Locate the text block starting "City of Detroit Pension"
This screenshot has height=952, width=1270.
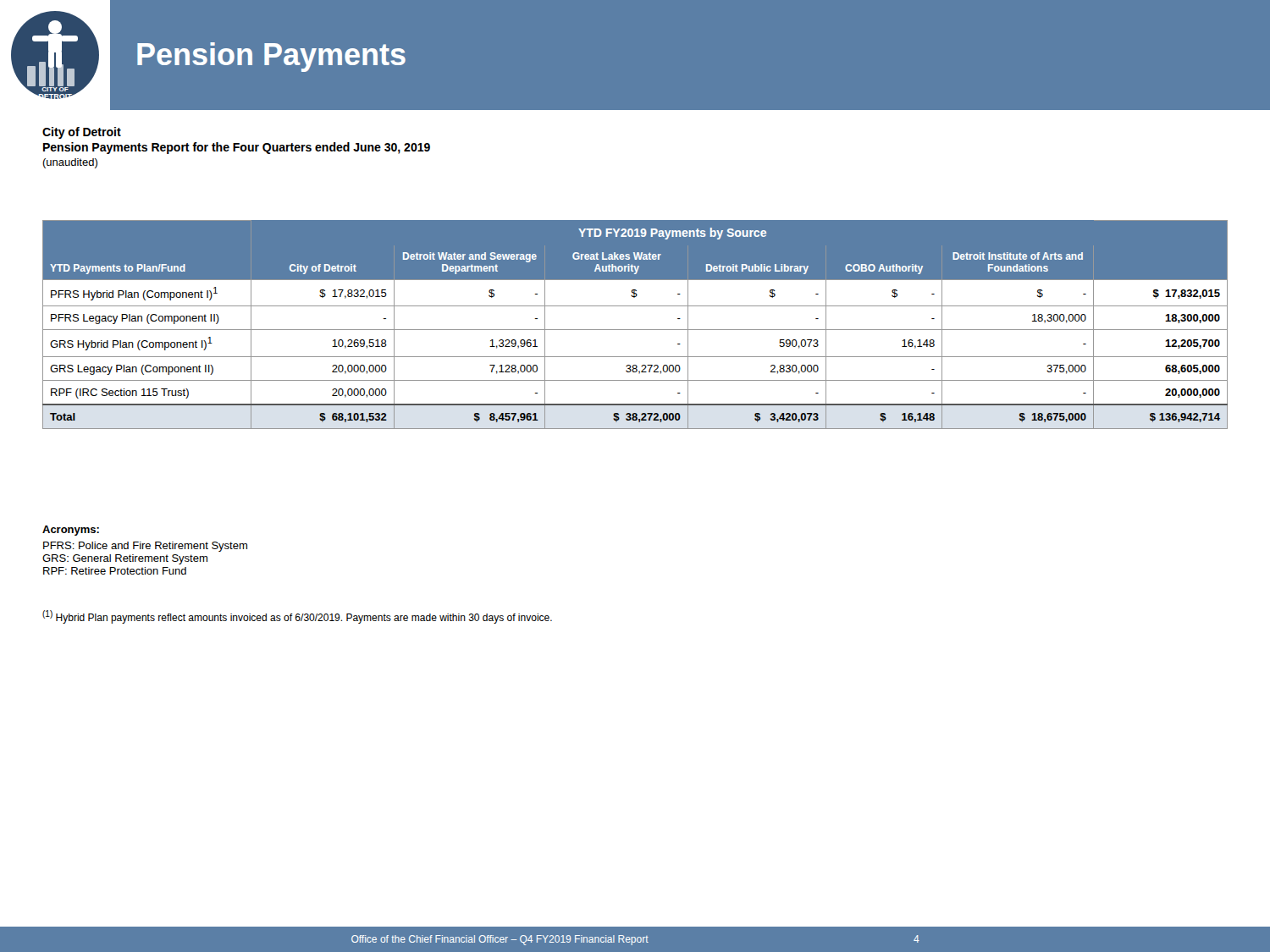click(x=236, y=147)
